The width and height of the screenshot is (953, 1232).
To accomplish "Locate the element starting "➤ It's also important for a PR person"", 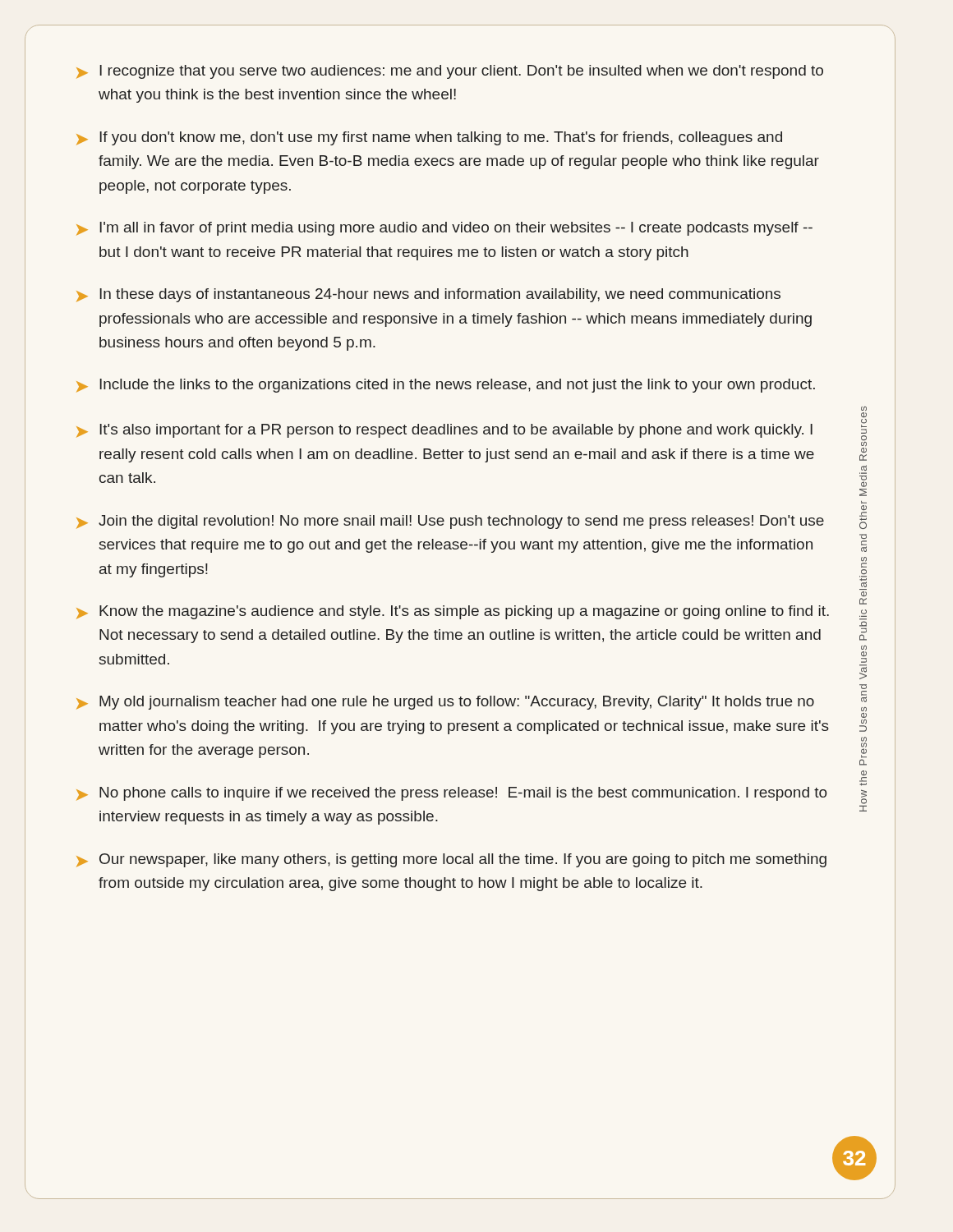I will (453, 454).
